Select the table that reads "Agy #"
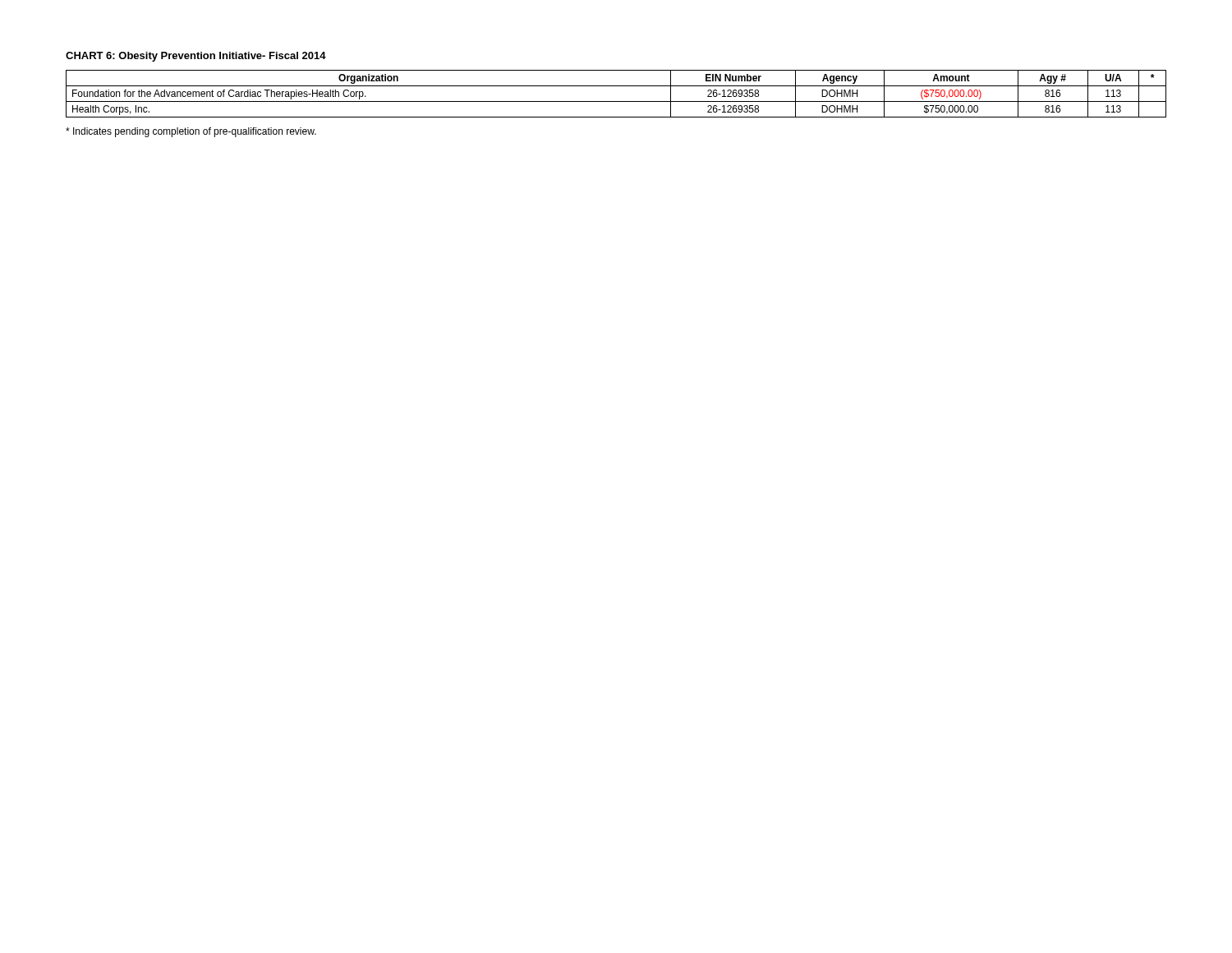The height and width of the screenshot is (953, 1232). [x=616, y=94]
